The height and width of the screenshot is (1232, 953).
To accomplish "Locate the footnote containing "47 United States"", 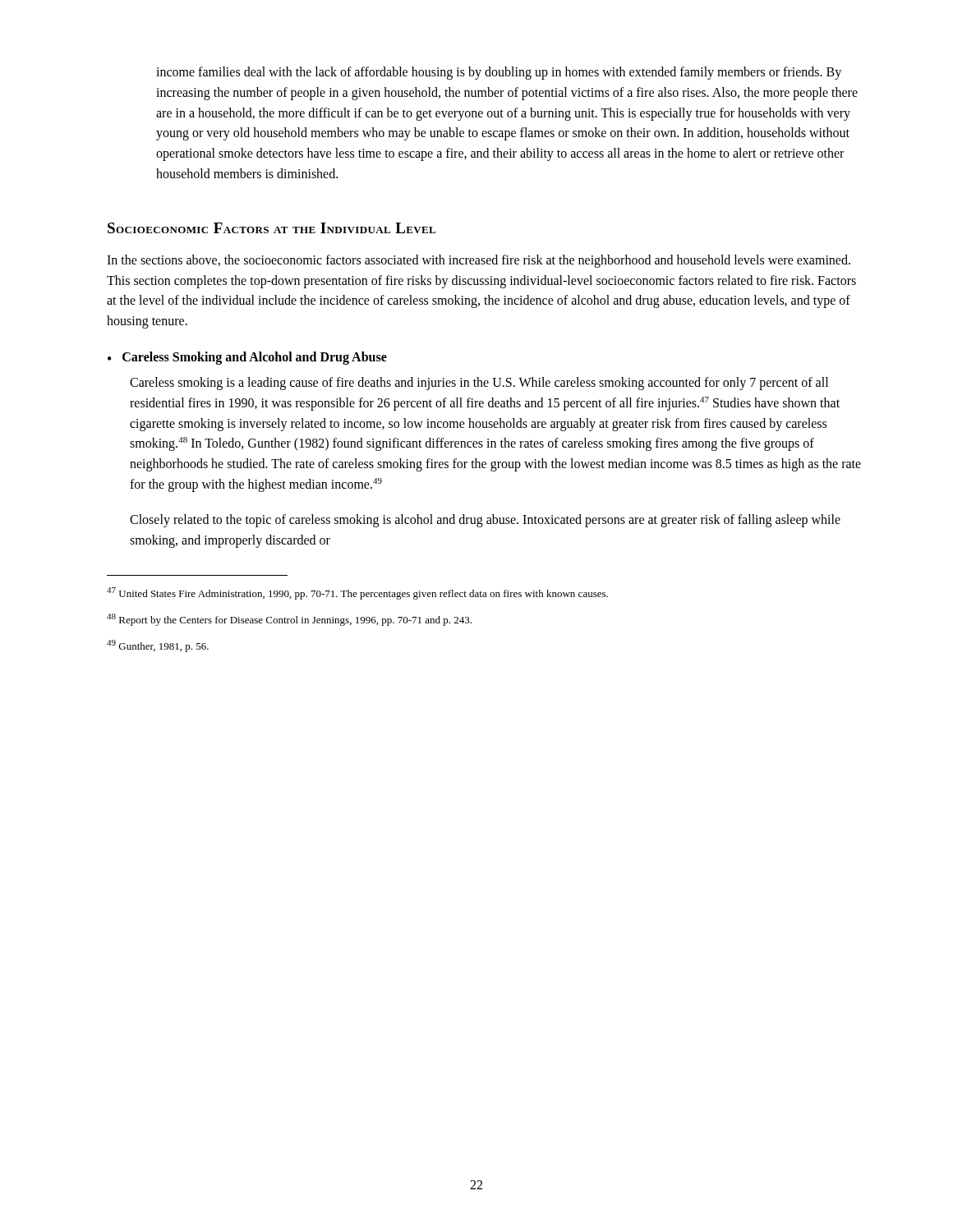I will pyautogui.click(x=485, y=594).
